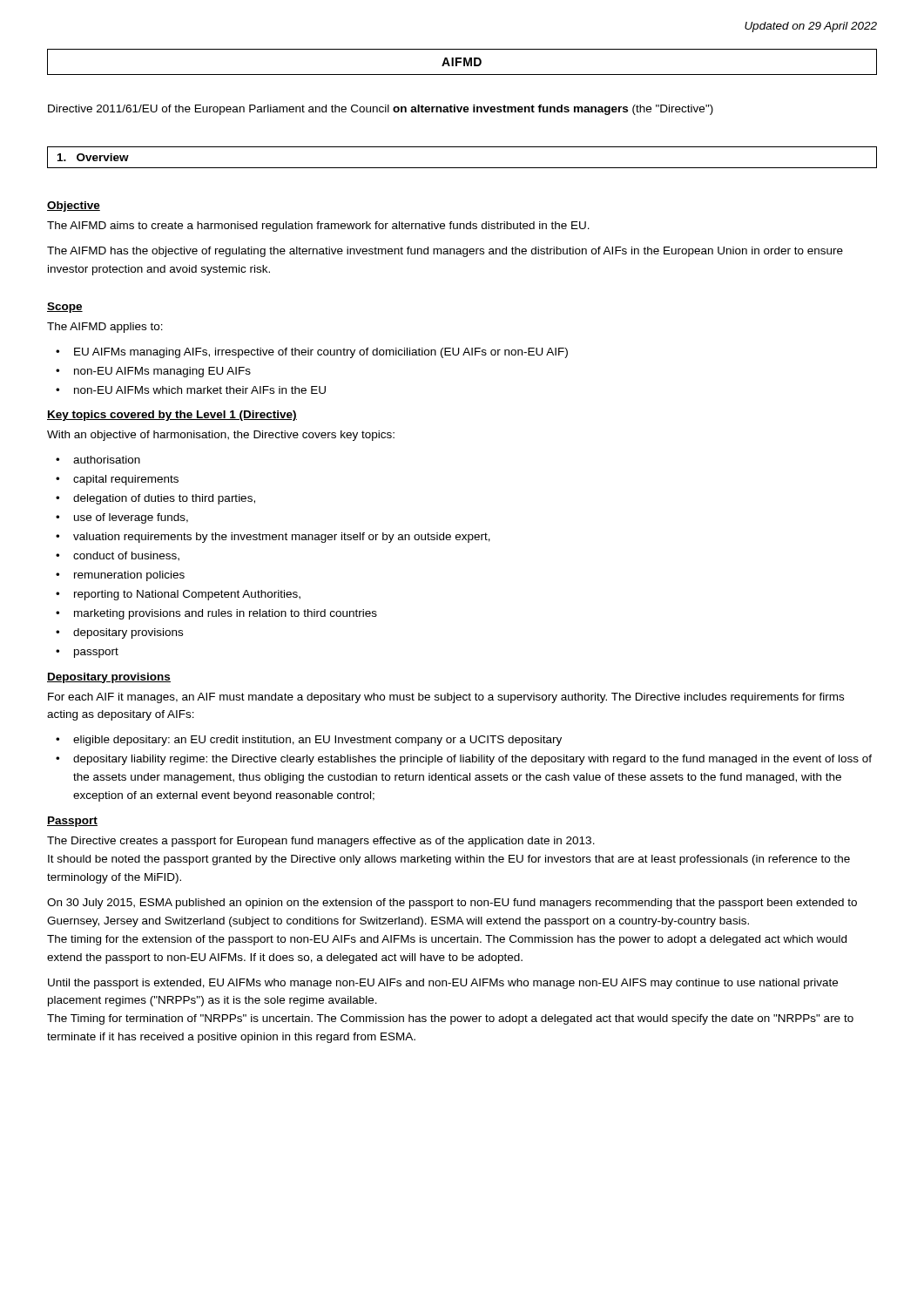Image resolution: width=924 pixels, height=1307 pixels.
Task: Select the passage starting "1. Overview"
Action: [x=93, y=157]
